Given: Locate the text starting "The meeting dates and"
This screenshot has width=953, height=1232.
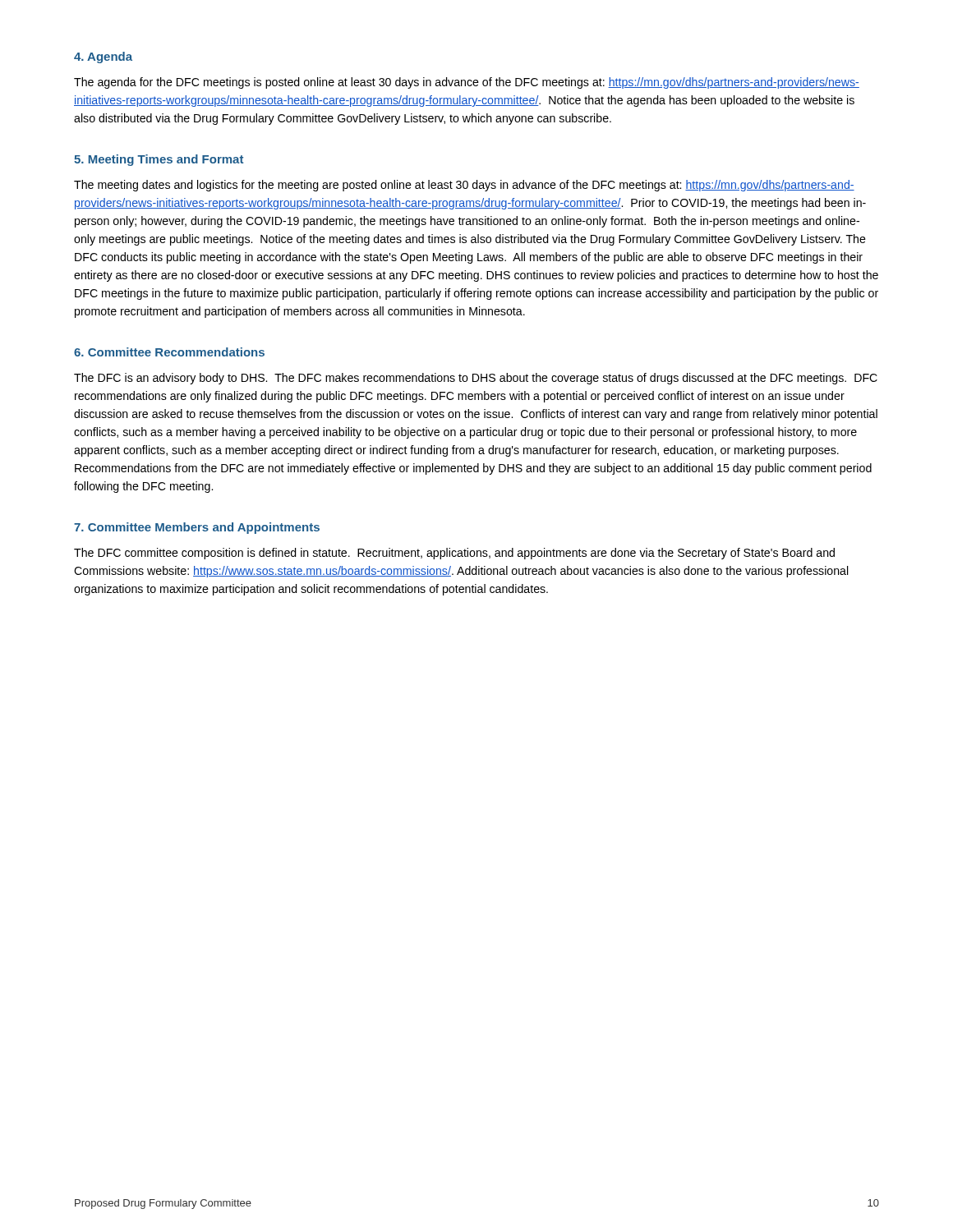Looking at the screenshot, I should pyautogui.click(x=476, y=248).
